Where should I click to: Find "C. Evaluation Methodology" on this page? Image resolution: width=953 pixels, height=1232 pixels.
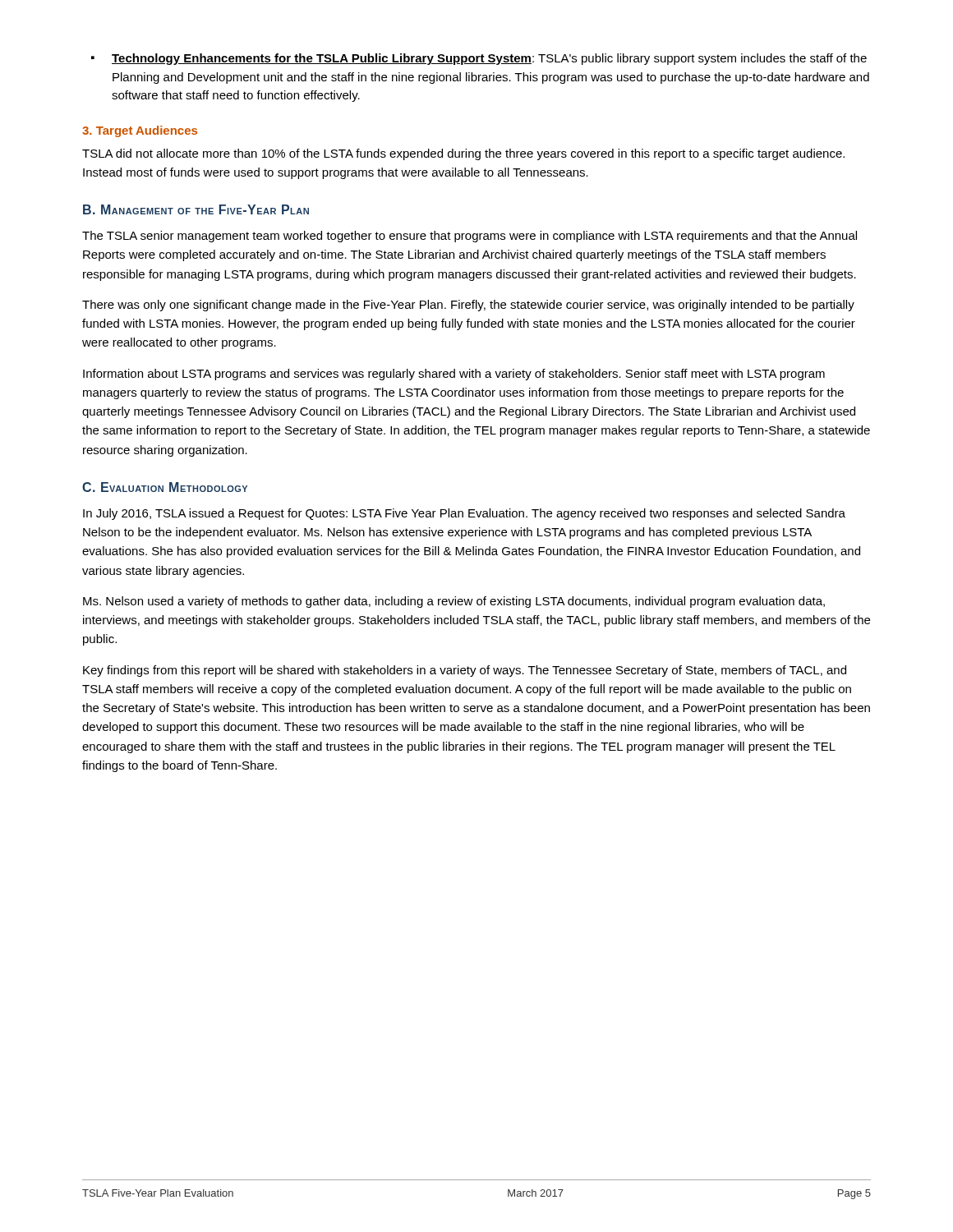tap(165, 487)
